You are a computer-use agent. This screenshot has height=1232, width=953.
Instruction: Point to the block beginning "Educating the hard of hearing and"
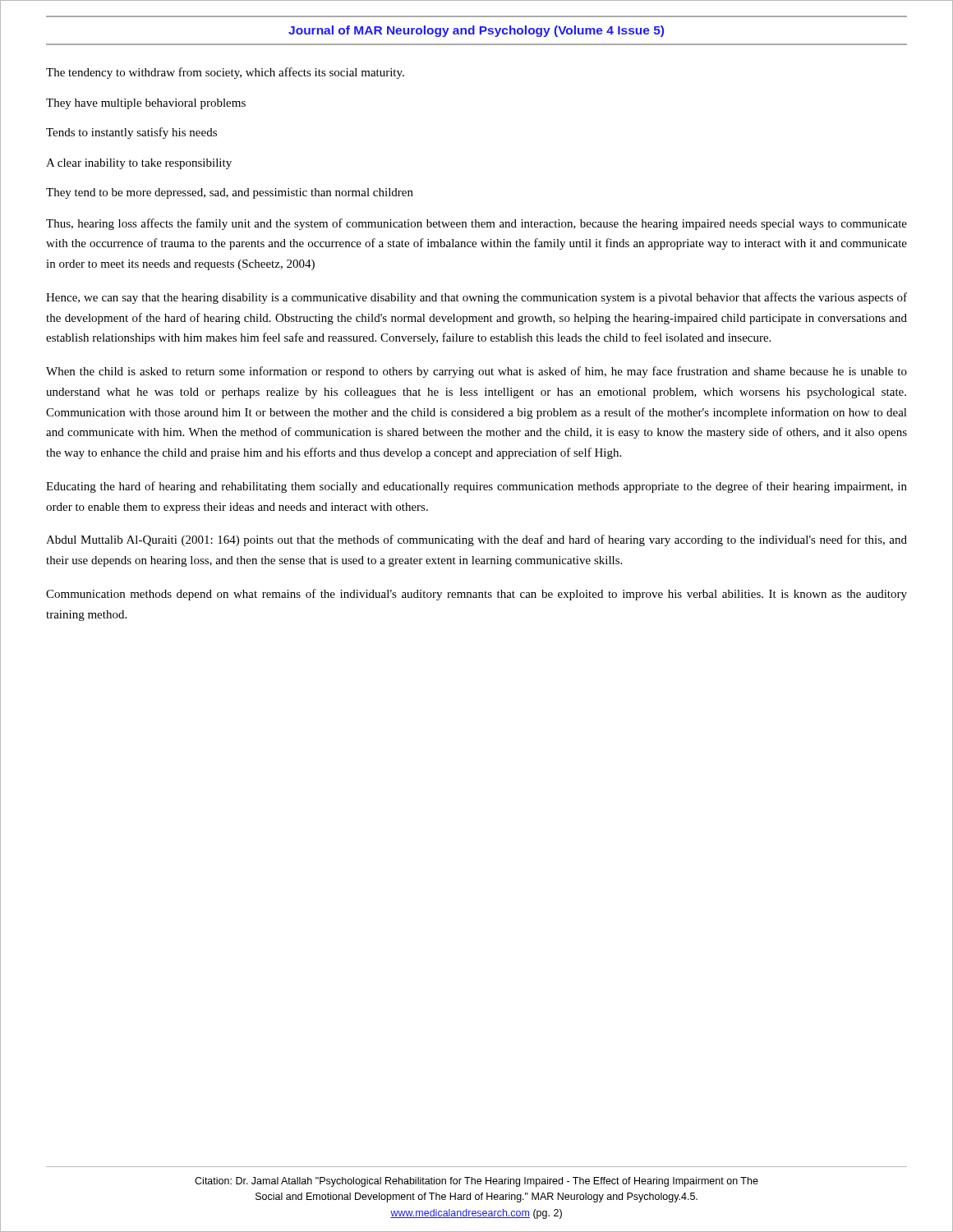click(x=476, y=496)
